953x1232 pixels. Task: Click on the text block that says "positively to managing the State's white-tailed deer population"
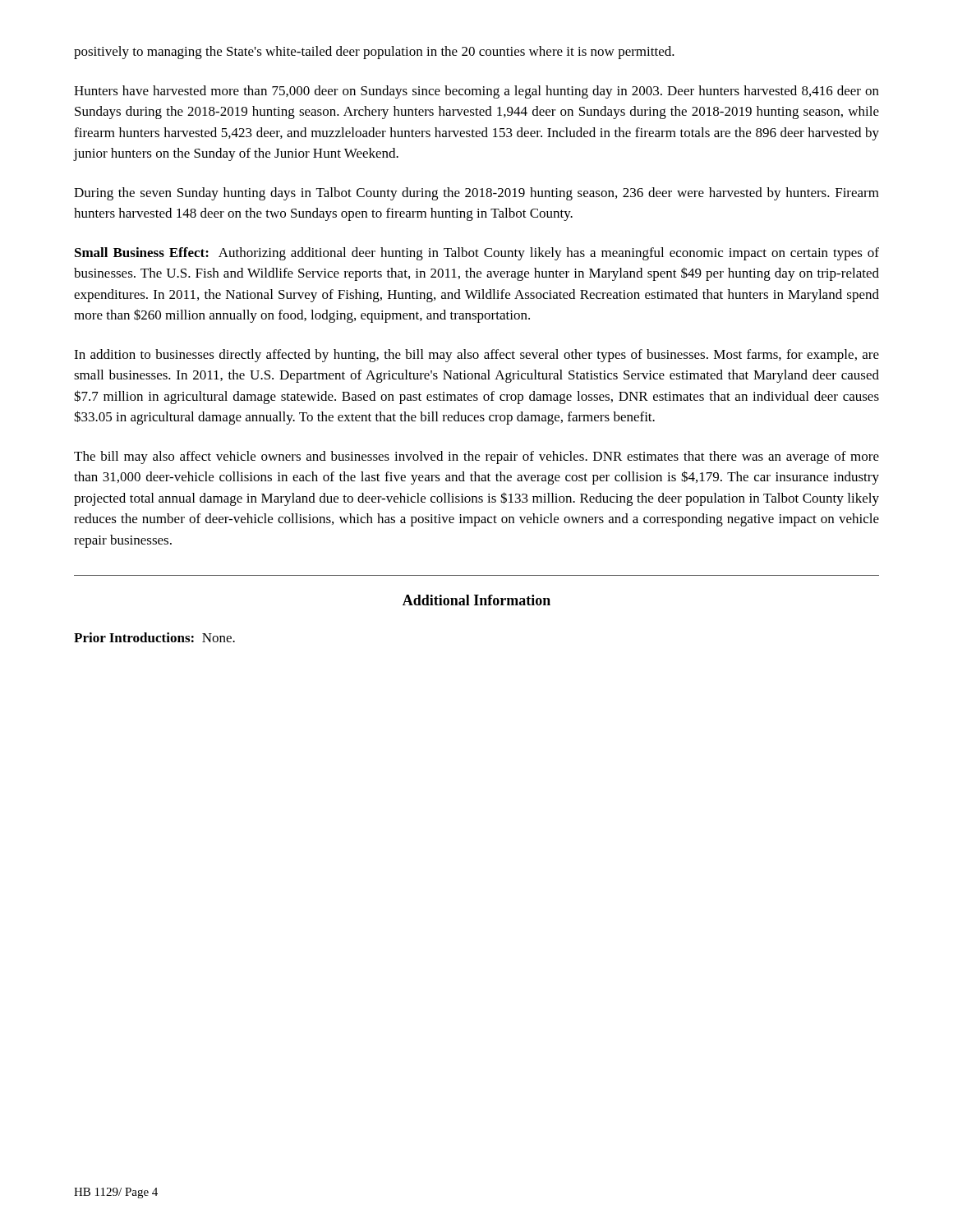point(374,51)
